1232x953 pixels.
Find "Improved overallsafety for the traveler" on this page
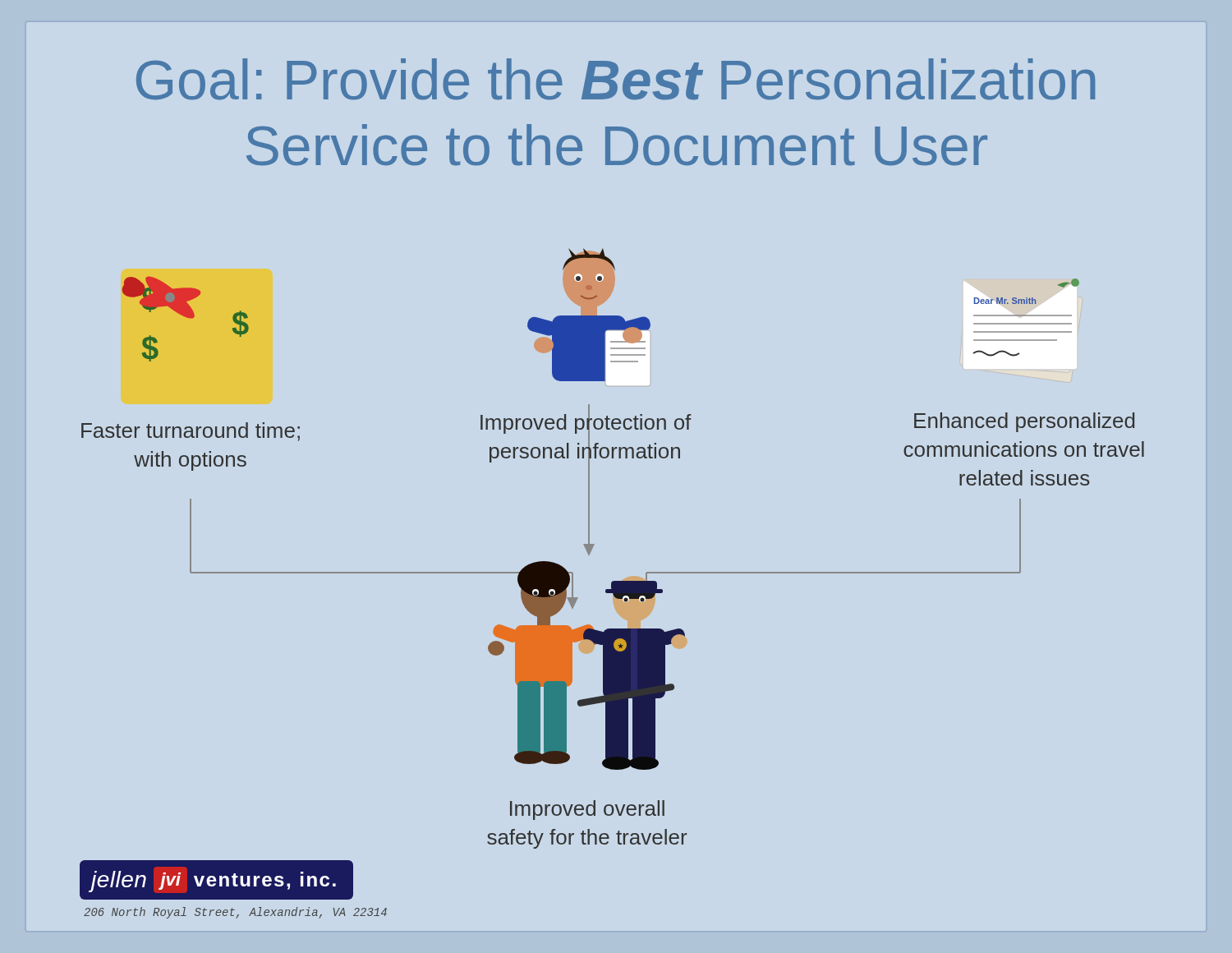click(587, 823)
